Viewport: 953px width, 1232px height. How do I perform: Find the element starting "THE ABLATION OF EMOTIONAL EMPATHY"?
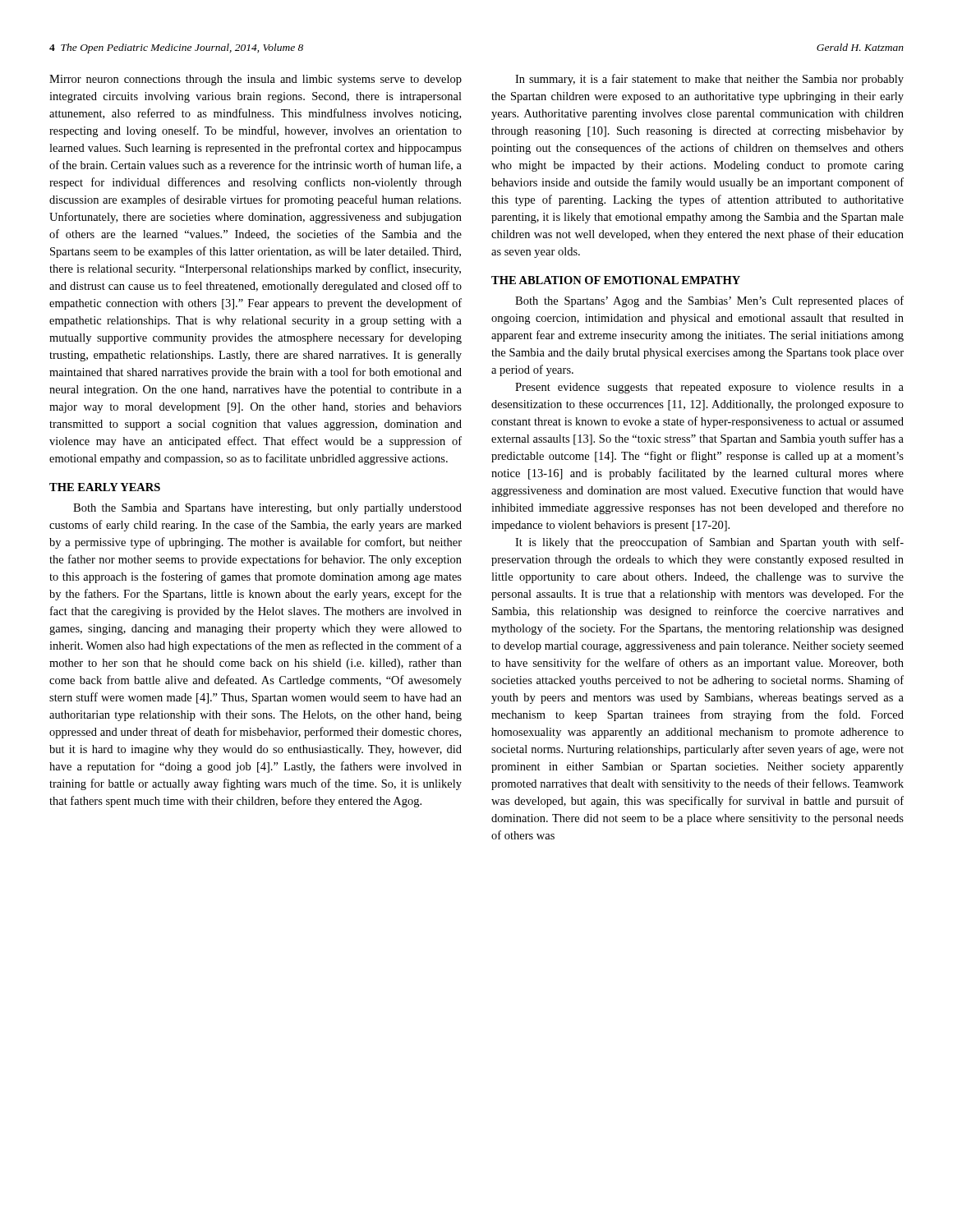click(616, 280)
